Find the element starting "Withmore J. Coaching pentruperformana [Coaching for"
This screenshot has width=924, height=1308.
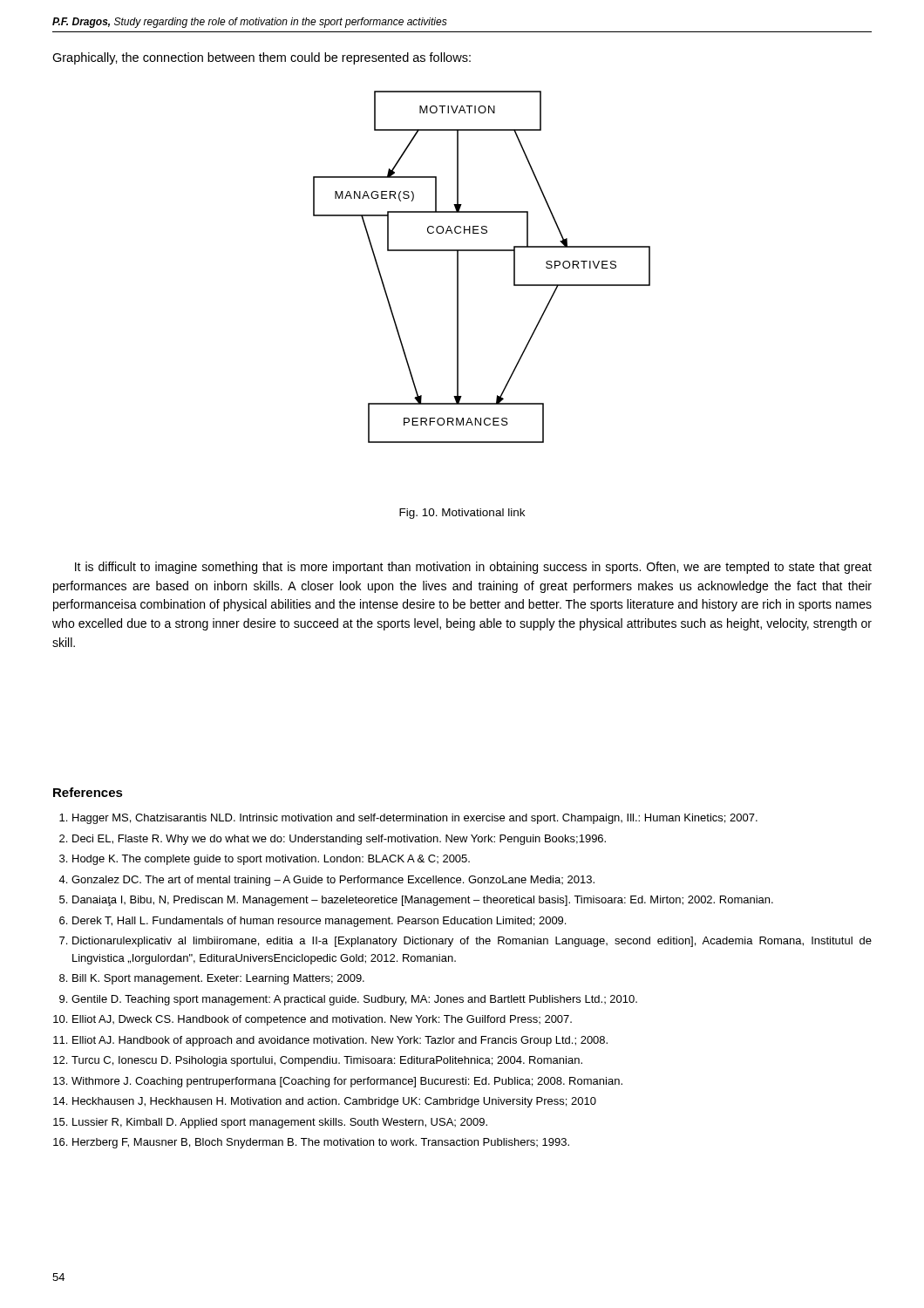(347, 1080)
